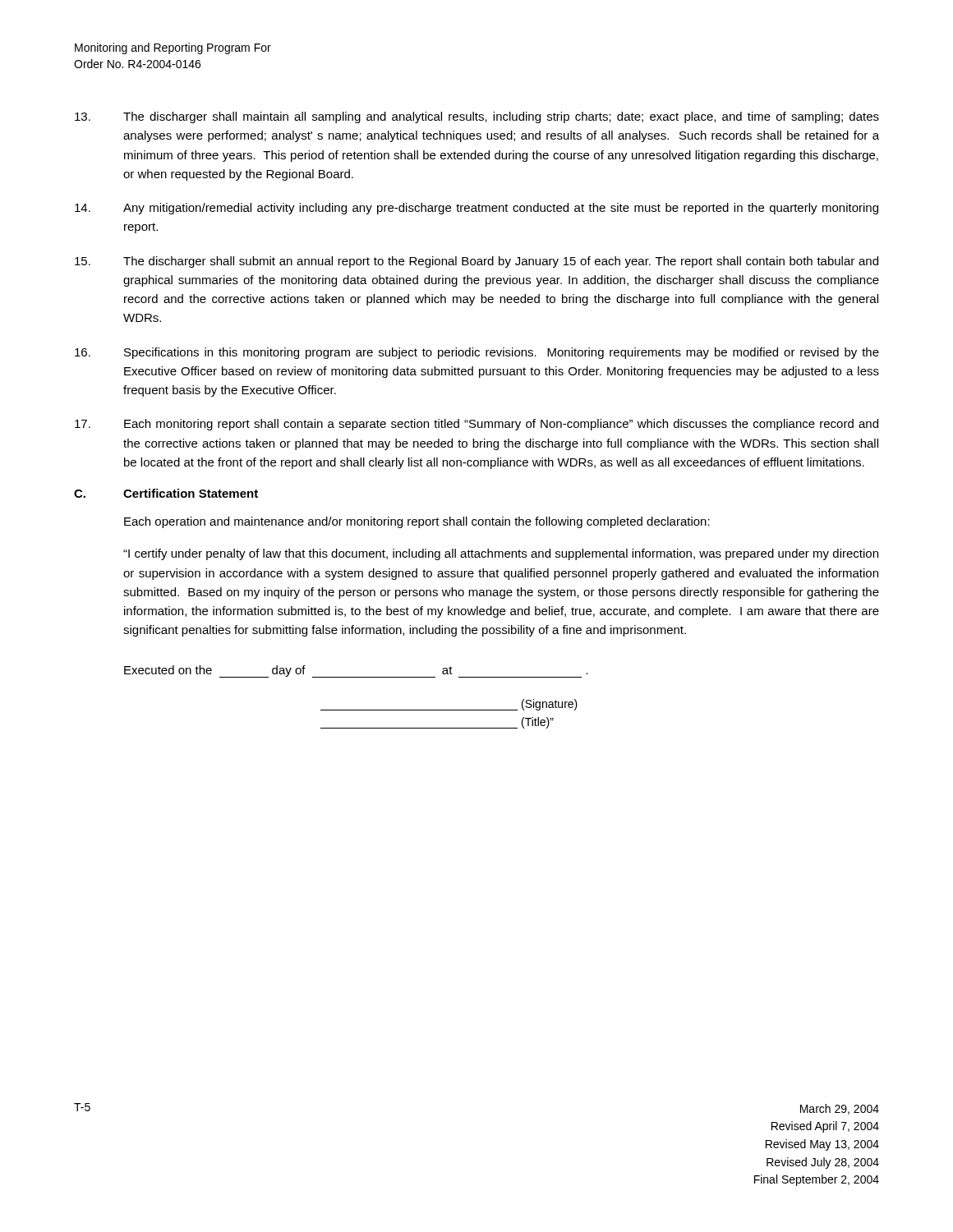Find the list item that says "16. Specifications in this monitoring program"
953x1232 pixels.
tap(476, 371)
